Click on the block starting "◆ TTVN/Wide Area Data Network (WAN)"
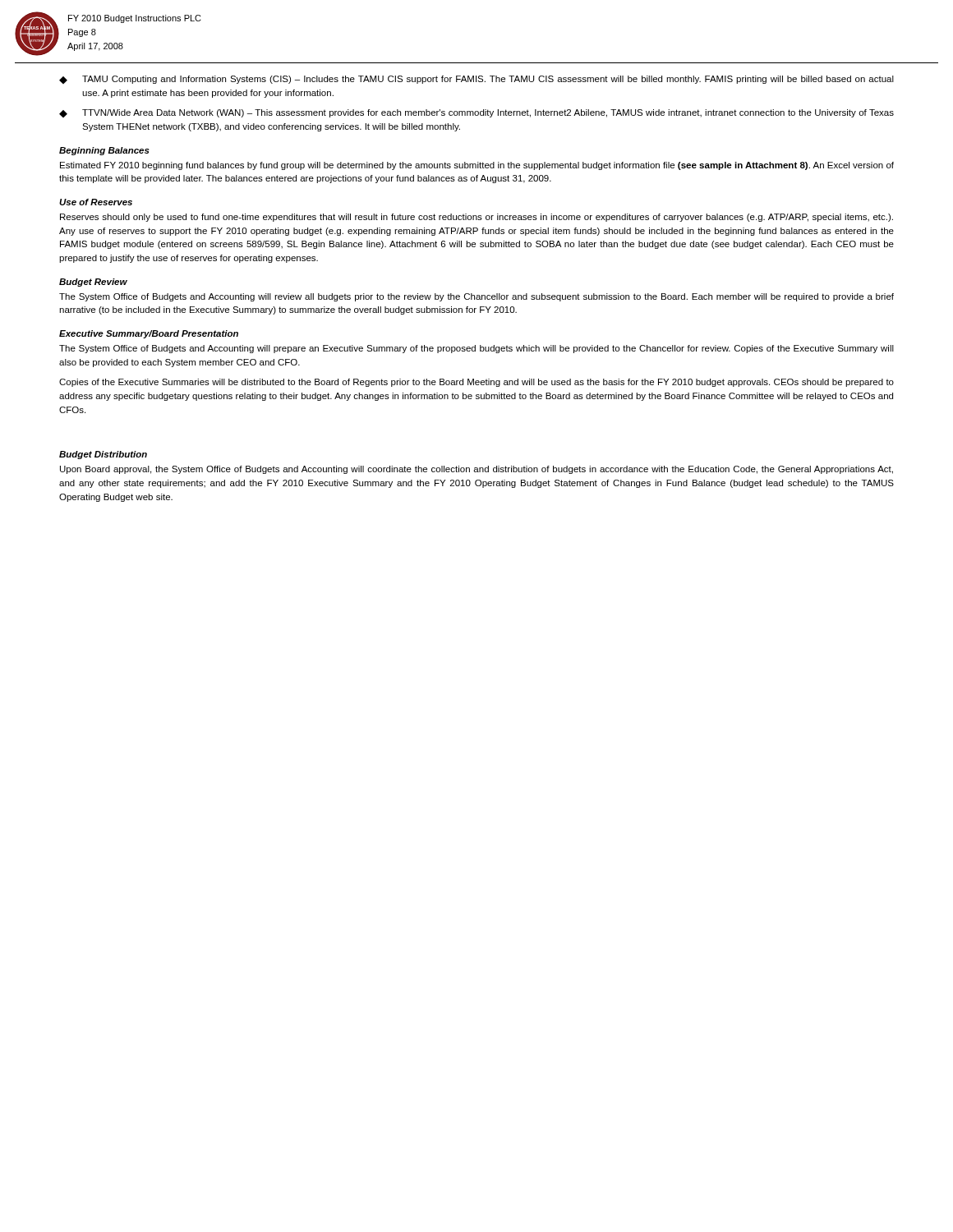953x1232 pixels. tap(476, 120)
